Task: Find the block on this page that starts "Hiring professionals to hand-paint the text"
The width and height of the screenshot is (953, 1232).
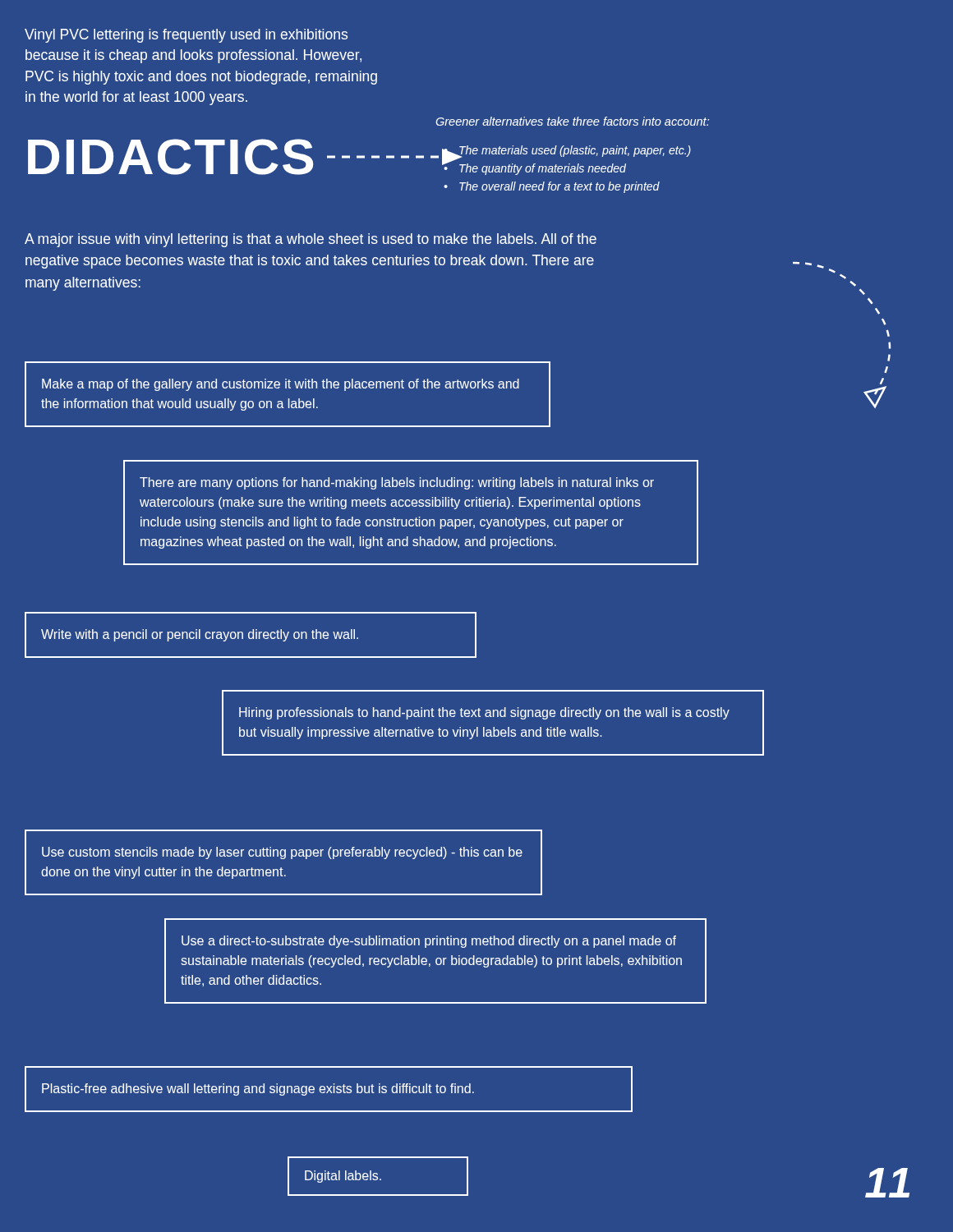Action: point(484,722)
